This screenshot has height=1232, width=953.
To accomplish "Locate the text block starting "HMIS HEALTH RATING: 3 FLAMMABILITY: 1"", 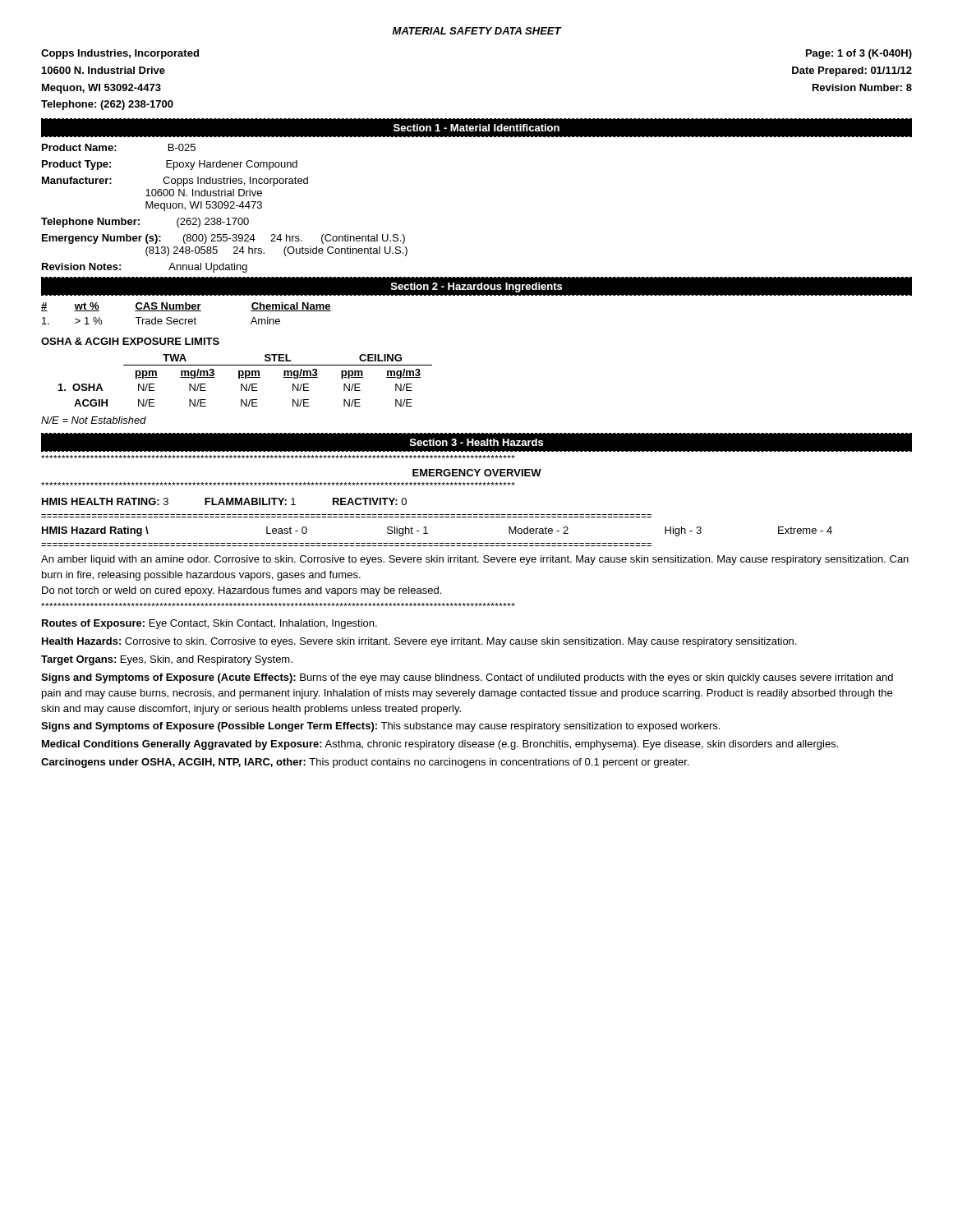I will coord(224,501).
